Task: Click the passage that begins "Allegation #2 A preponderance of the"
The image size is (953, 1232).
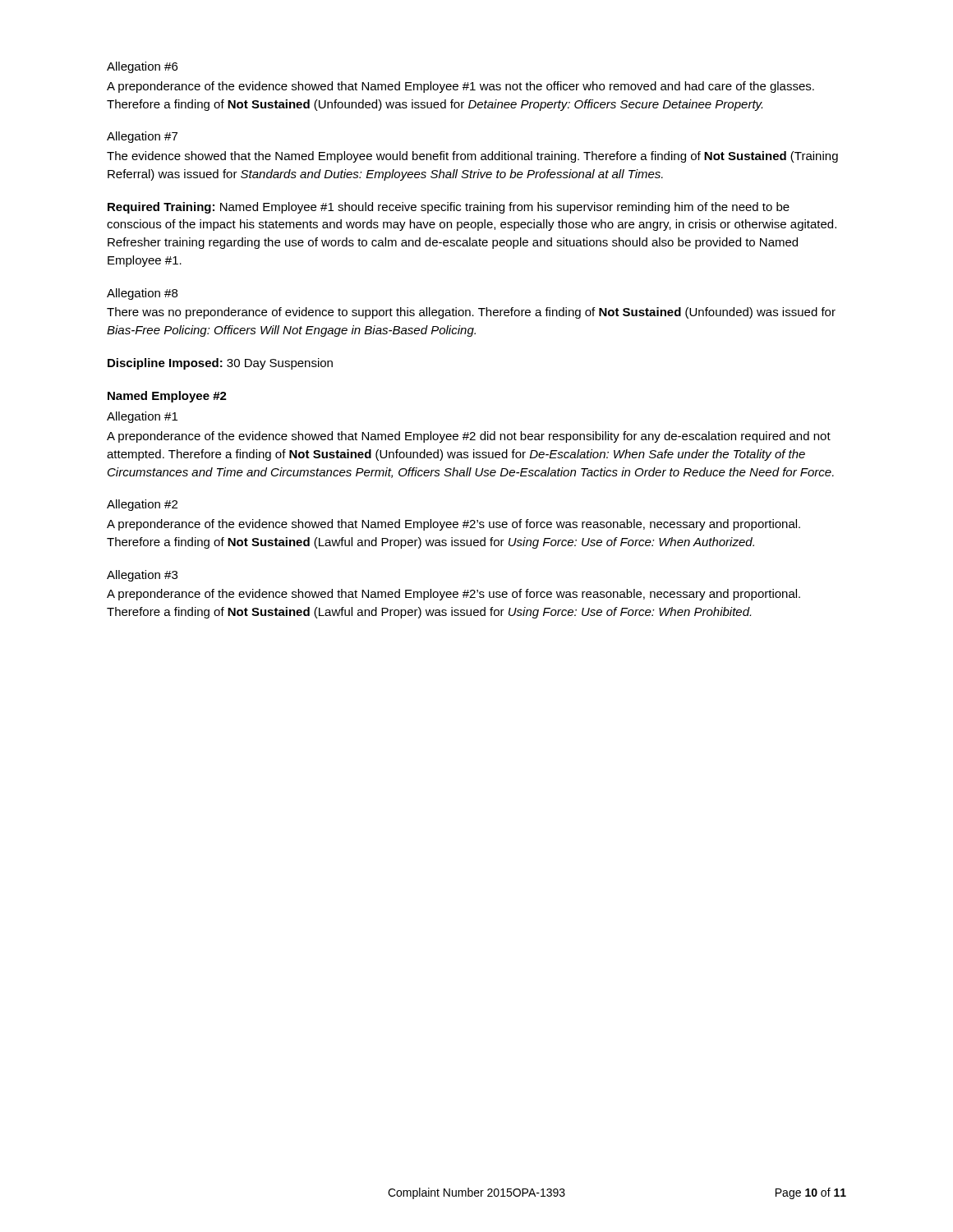Action: pos(476,523)
